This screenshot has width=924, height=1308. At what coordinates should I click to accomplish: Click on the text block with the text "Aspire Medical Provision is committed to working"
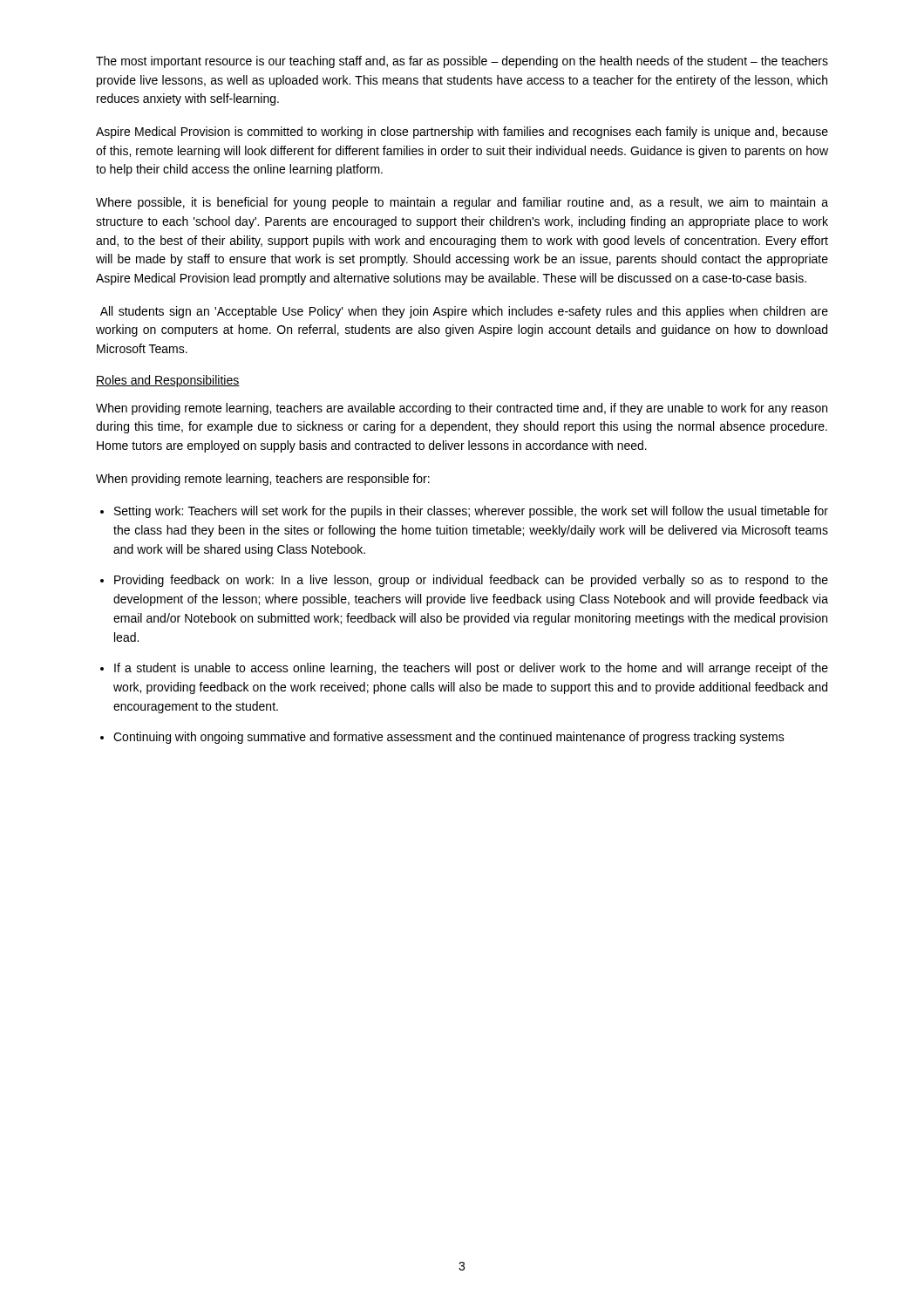click(462, 151)
